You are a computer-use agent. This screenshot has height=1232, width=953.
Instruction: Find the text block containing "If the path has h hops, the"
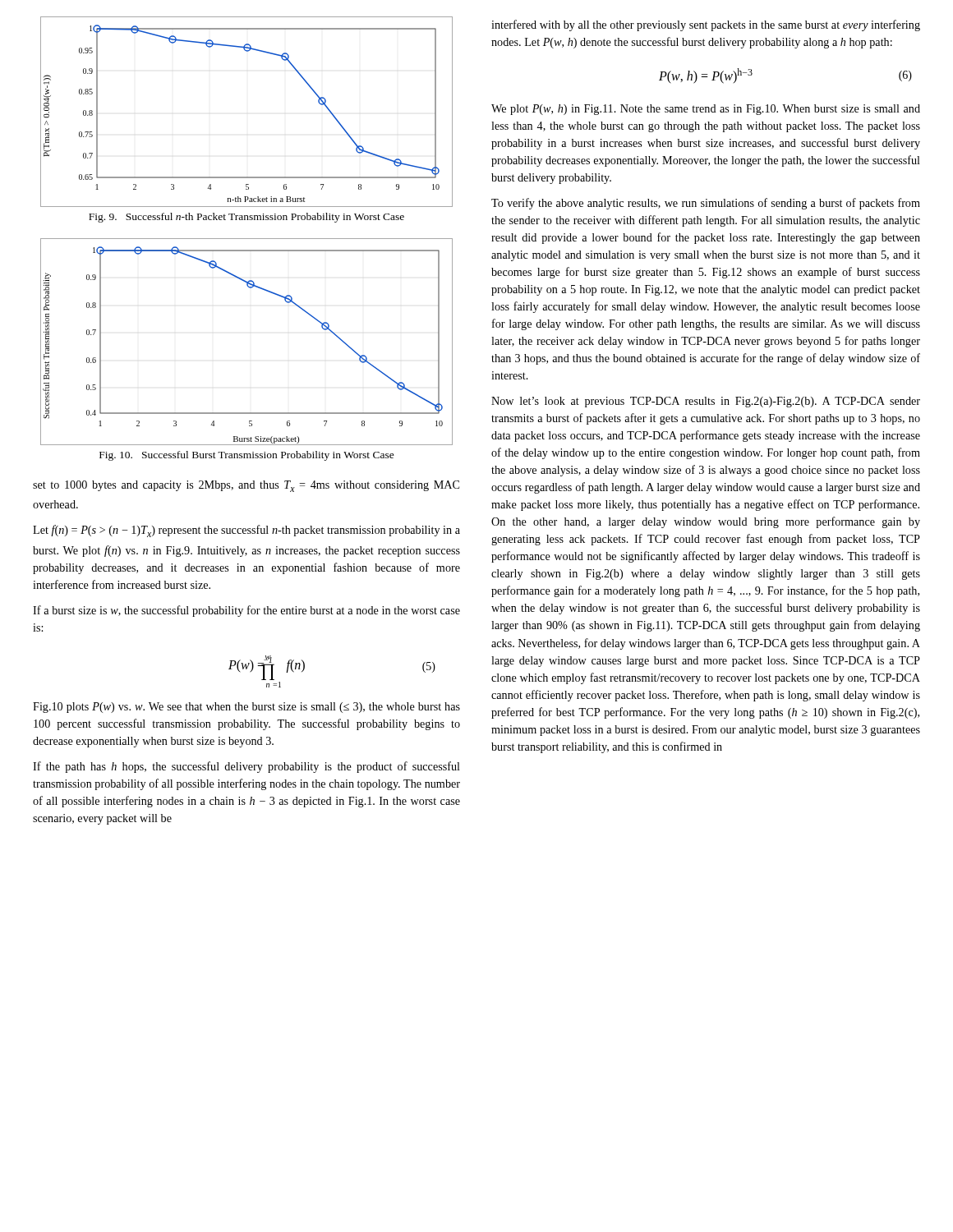pyautogui.click(x=246, y=792)
